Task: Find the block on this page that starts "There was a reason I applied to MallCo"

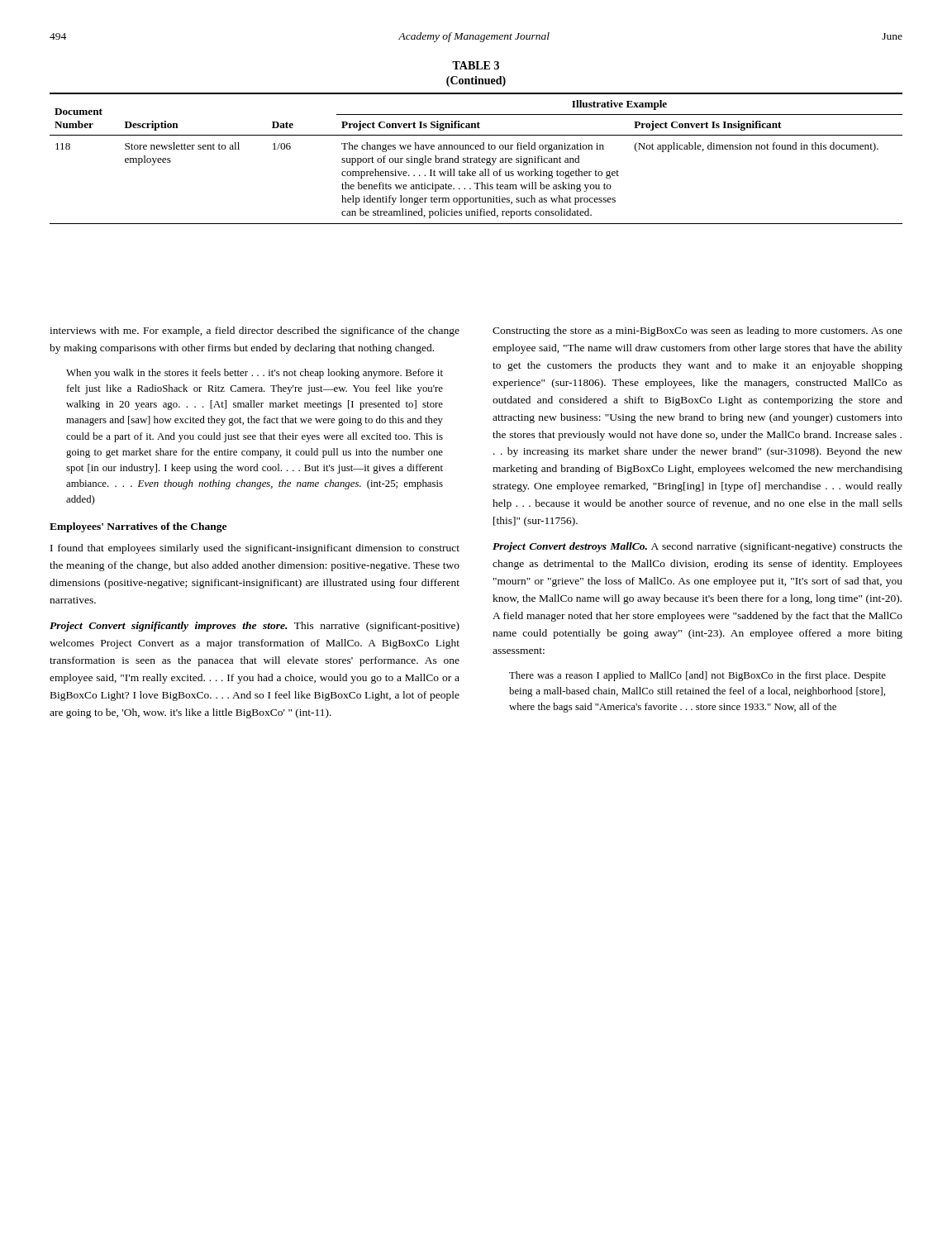Action: click(x=697, y=691)
